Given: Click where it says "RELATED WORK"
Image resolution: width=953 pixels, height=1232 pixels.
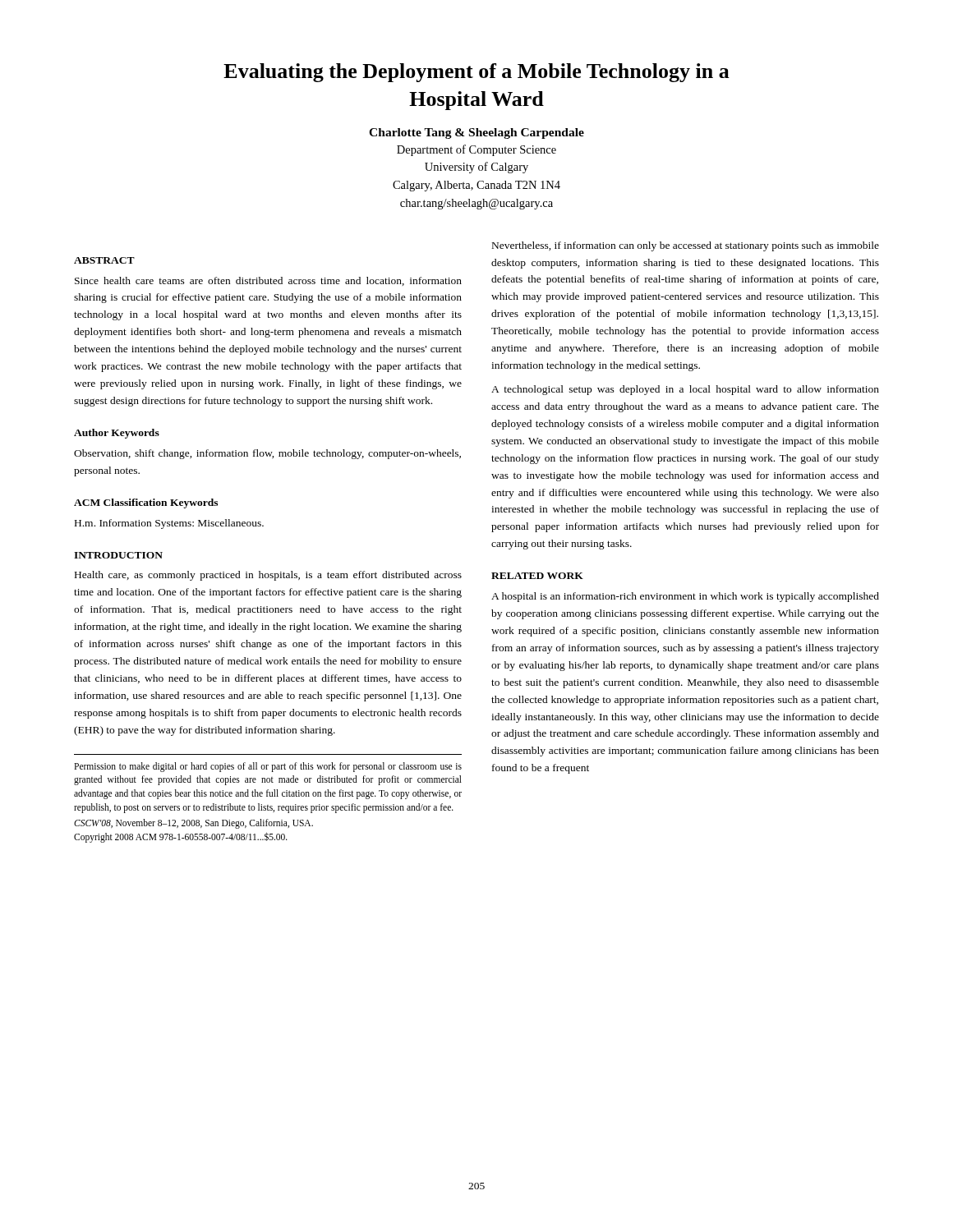Looking at the screenshot, I should pos(537,575).
